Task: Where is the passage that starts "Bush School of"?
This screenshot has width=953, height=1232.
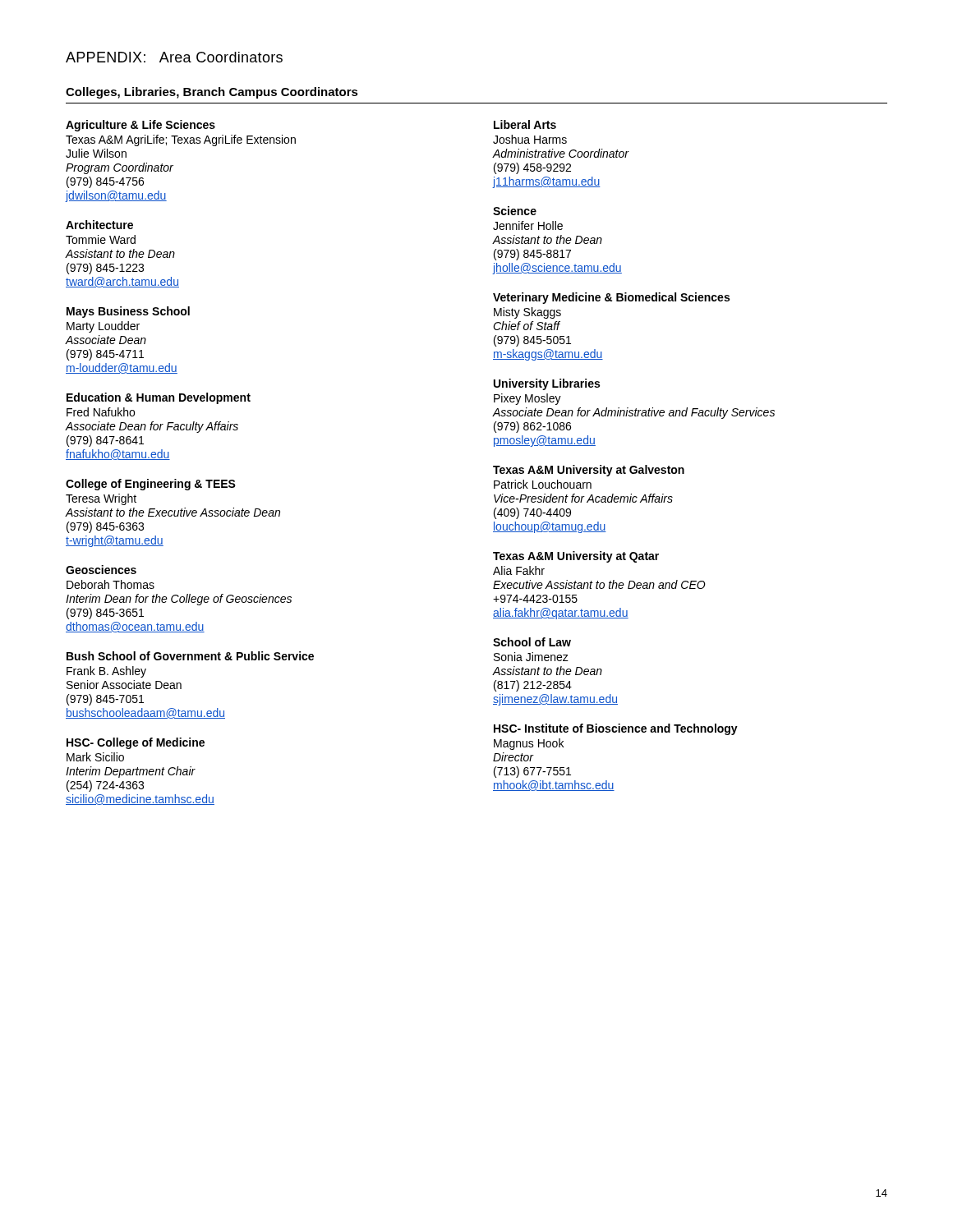Action: pos(190,656)
